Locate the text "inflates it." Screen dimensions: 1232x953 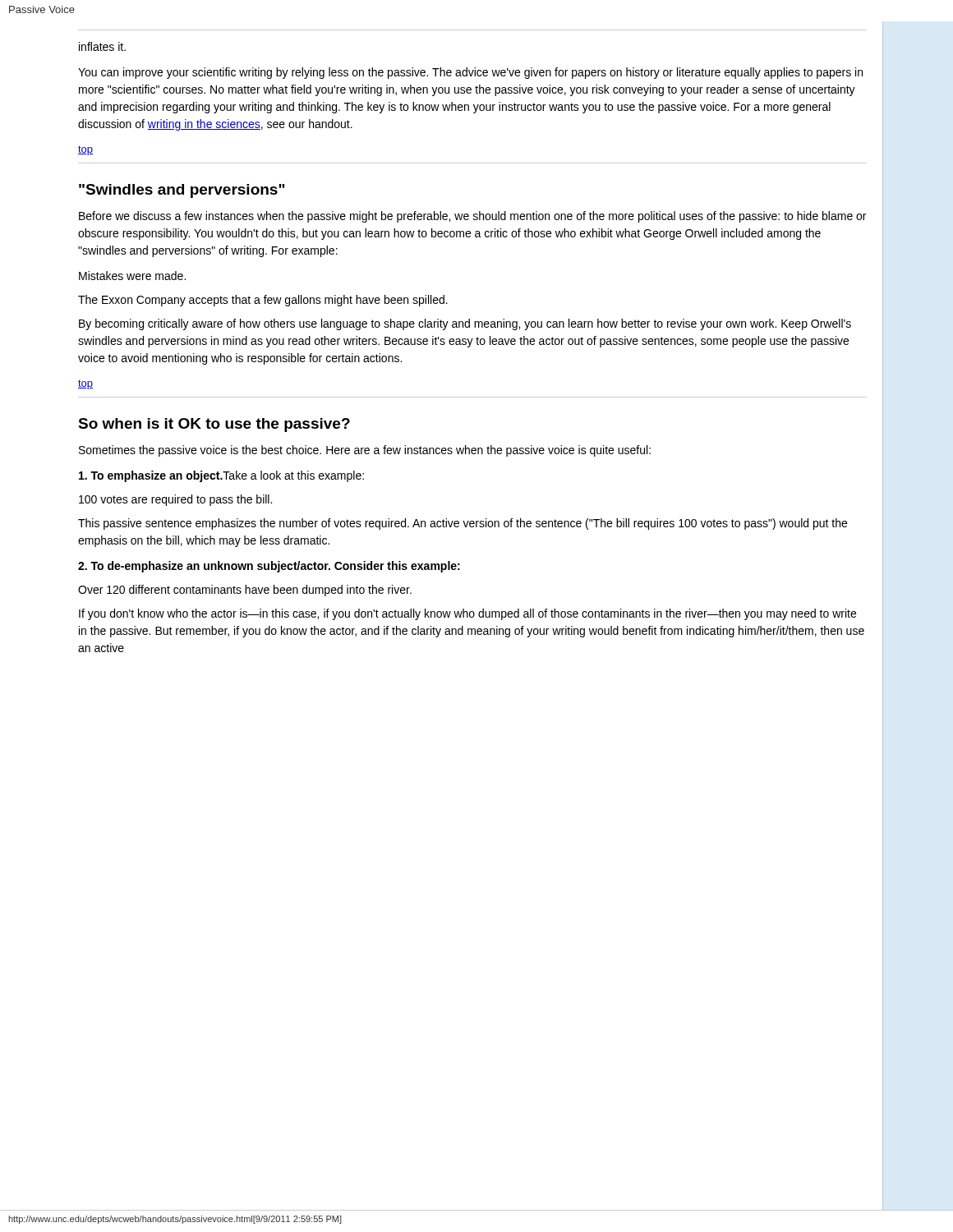point(102,47)
